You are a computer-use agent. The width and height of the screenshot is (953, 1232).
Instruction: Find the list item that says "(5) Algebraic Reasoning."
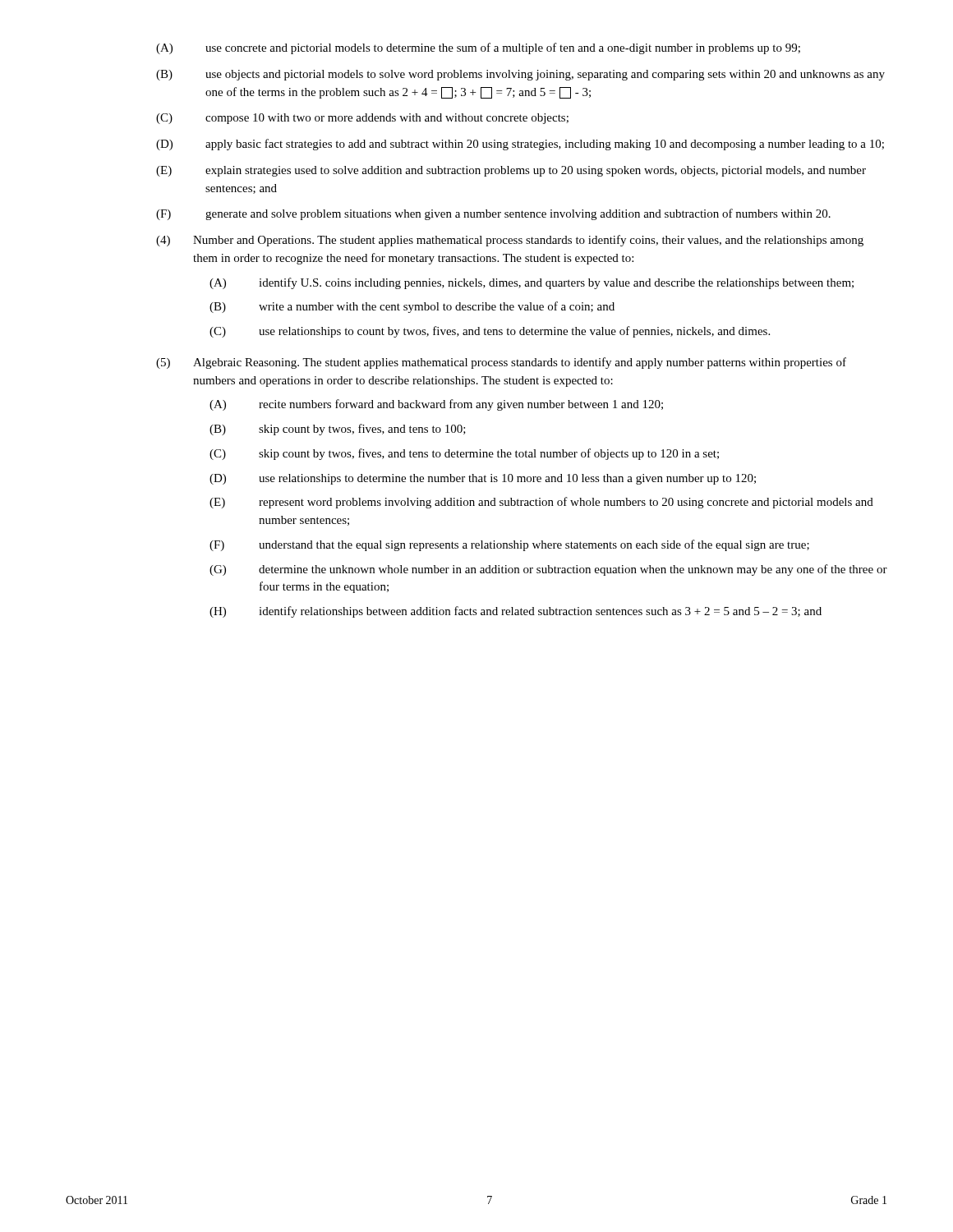point(522,491)
